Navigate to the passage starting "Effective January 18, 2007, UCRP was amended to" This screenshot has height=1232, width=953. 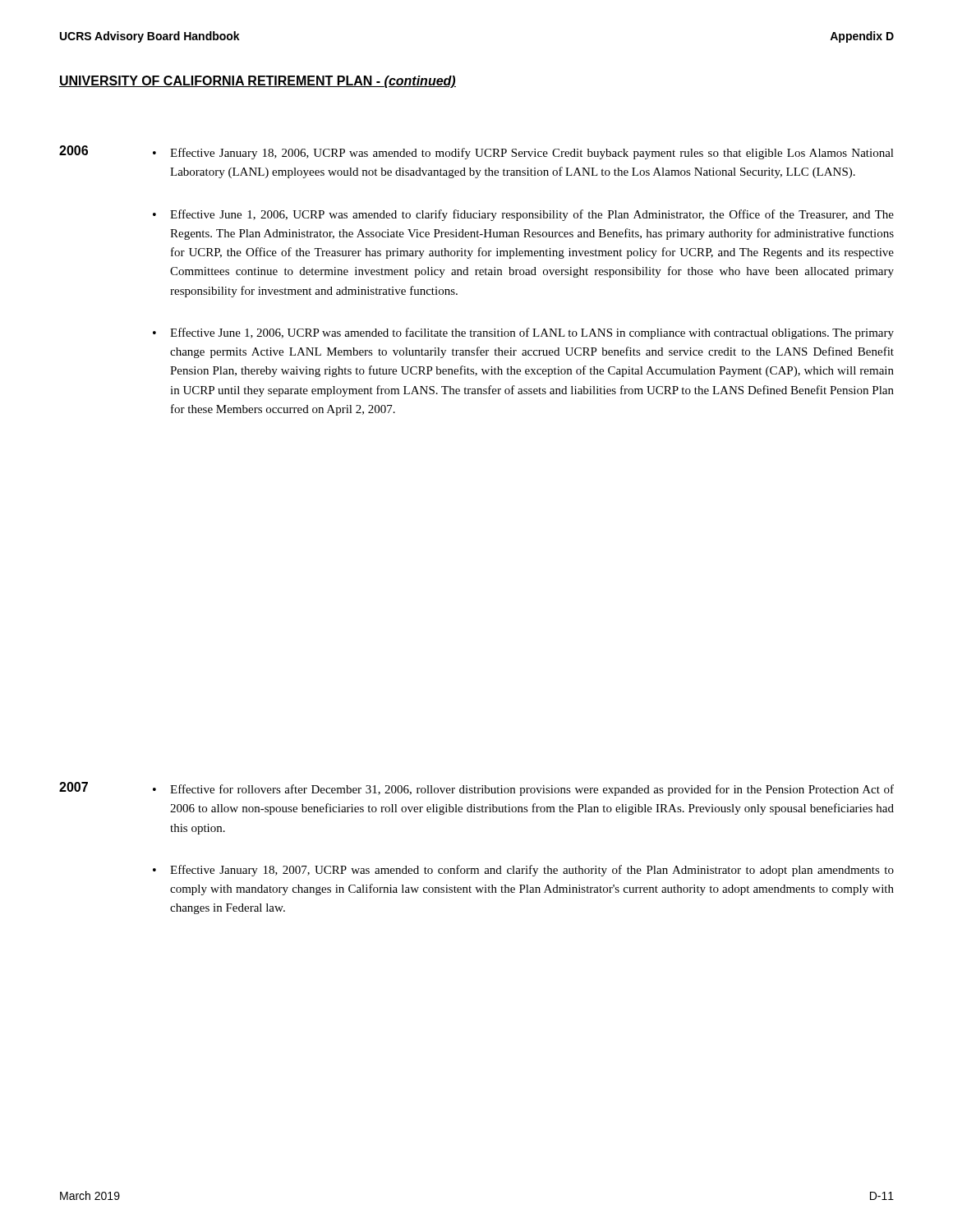click(x=532, y=889)
